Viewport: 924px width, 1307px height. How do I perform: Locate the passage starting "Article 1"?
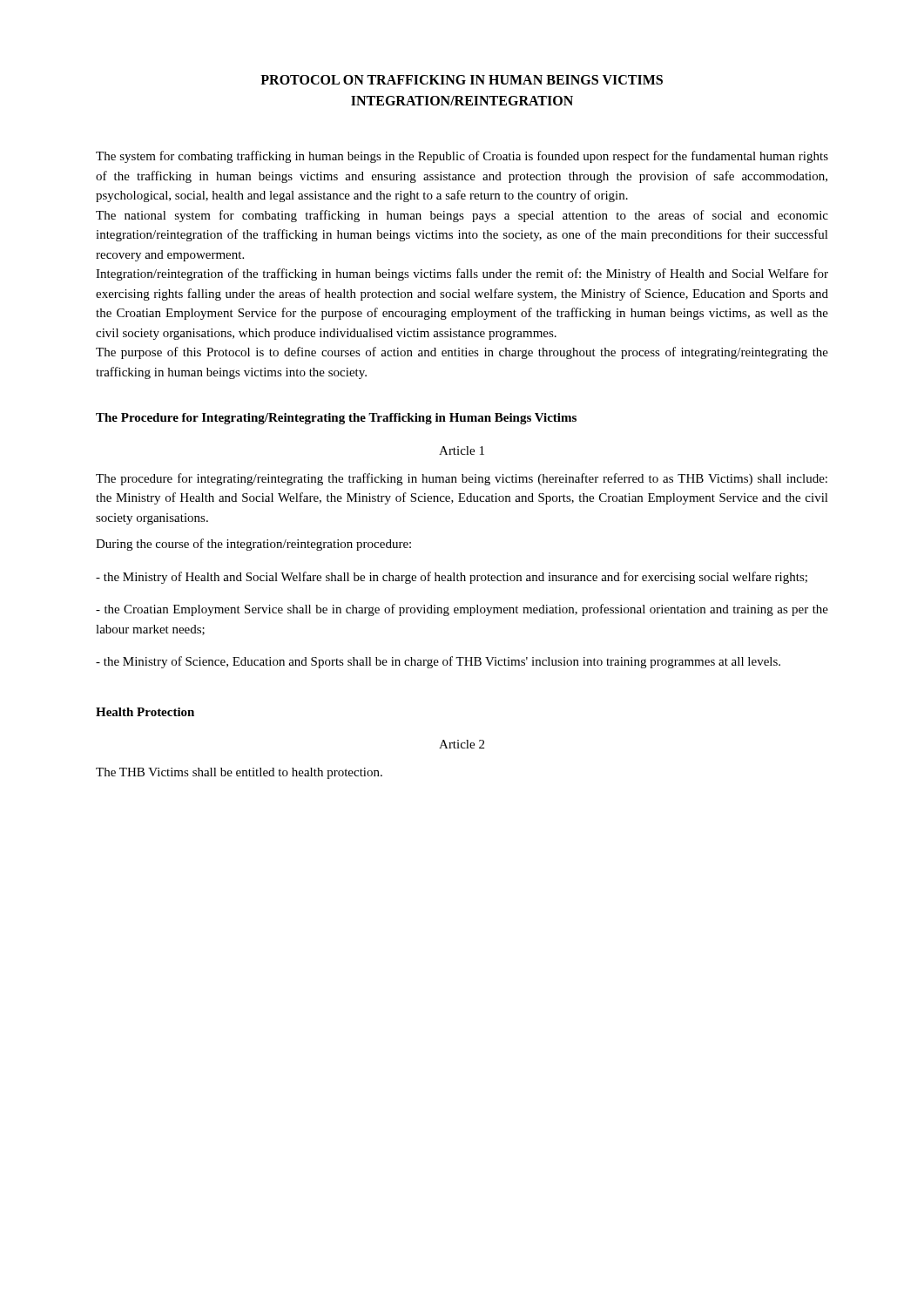pyautogui.click(x=462, y=450)
